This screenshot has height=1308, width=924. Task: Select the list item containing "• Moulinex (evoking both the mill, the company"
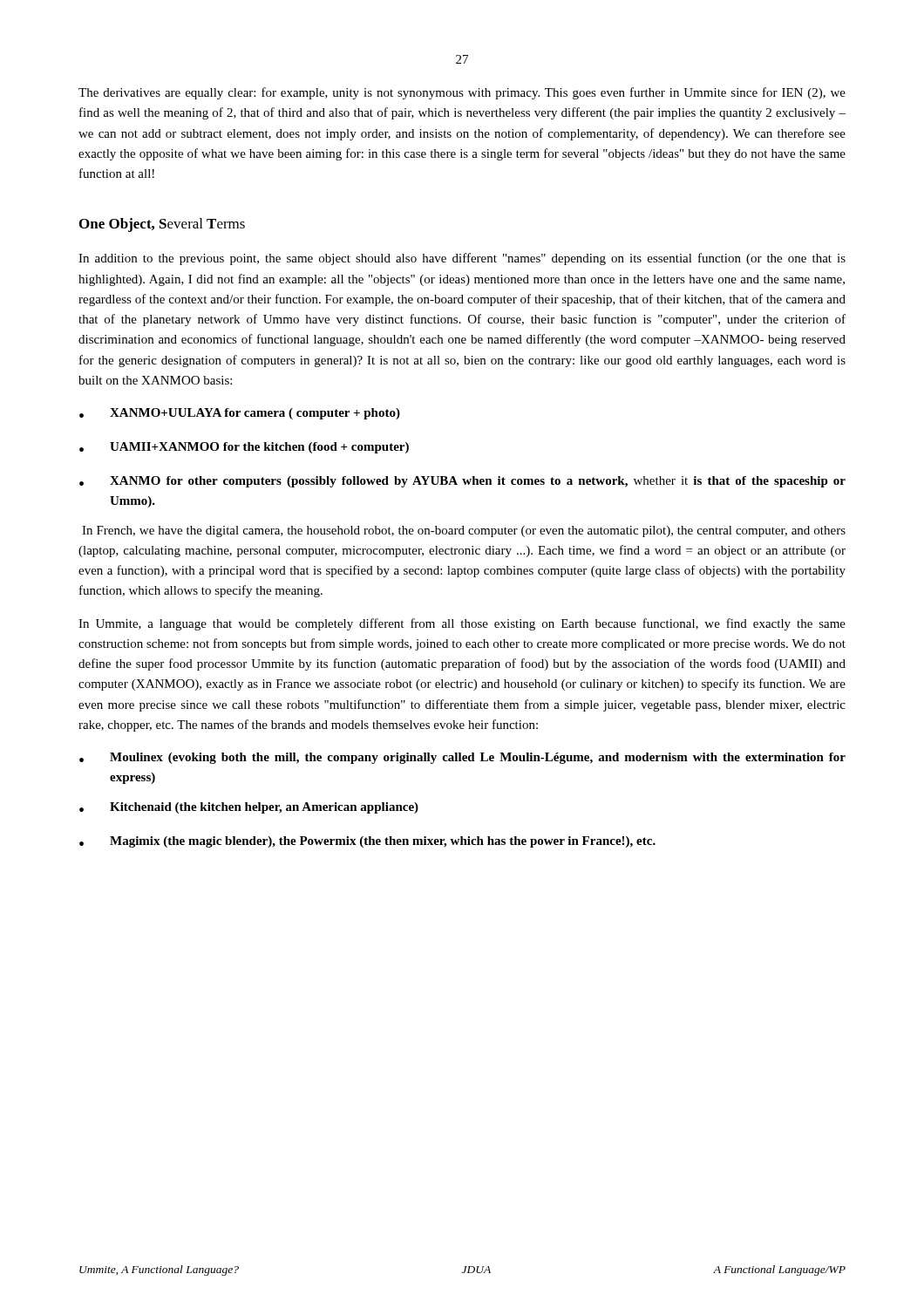tap(462, 768)
